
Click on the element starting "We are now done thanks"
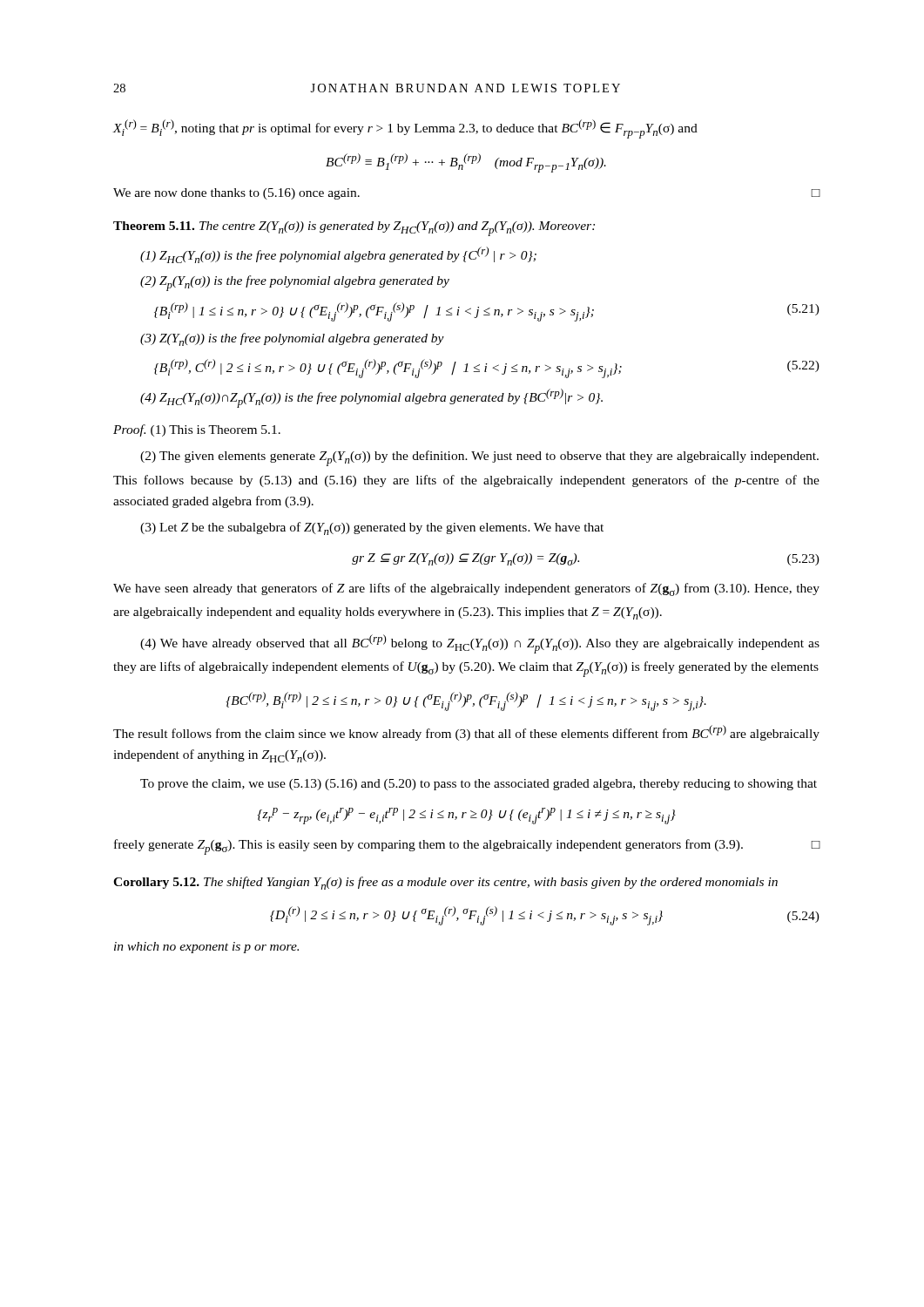[x=241, y=193]
